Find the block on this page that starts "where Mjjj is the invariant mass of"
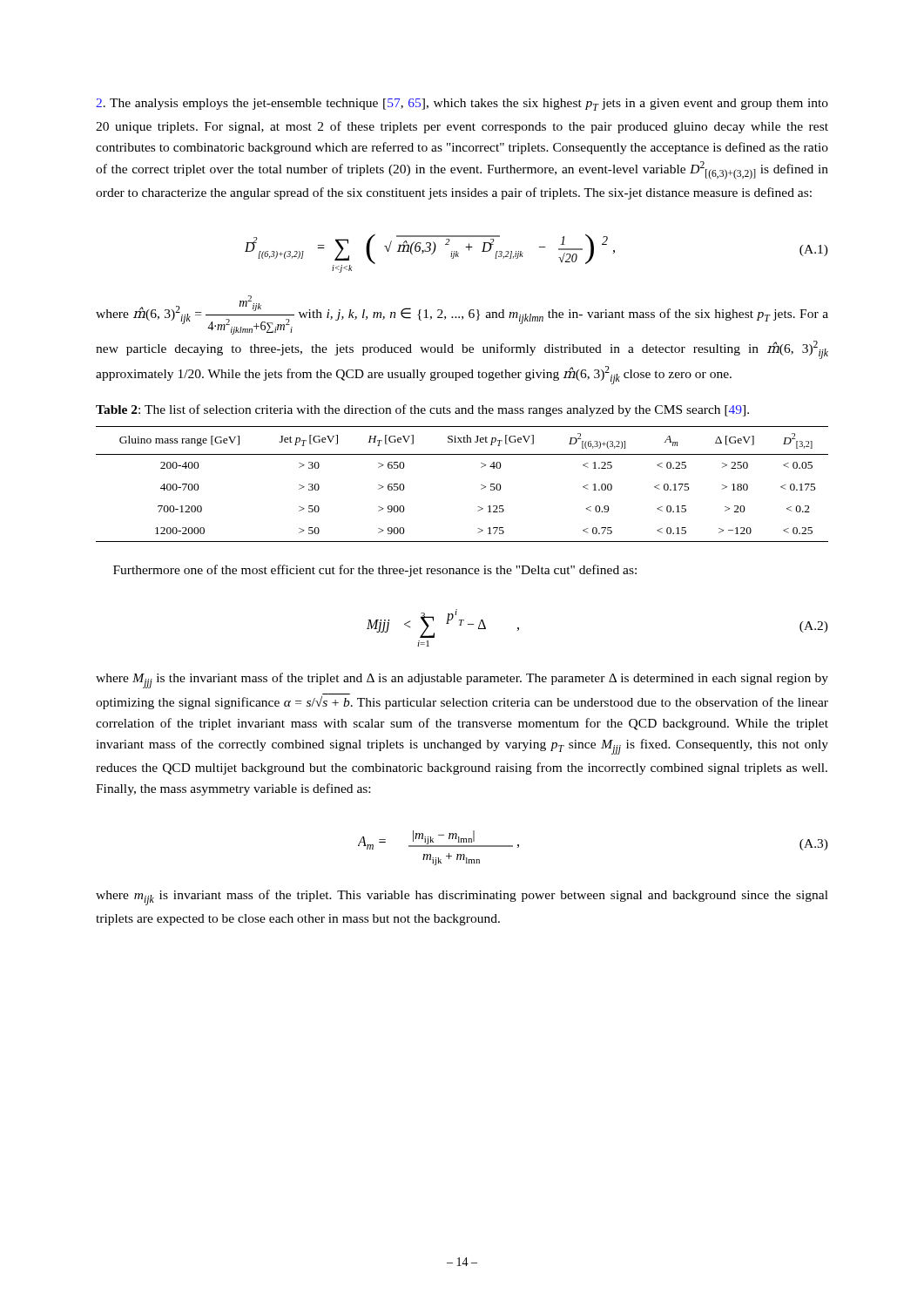The image size is (924, 1307). click(462, 733)
